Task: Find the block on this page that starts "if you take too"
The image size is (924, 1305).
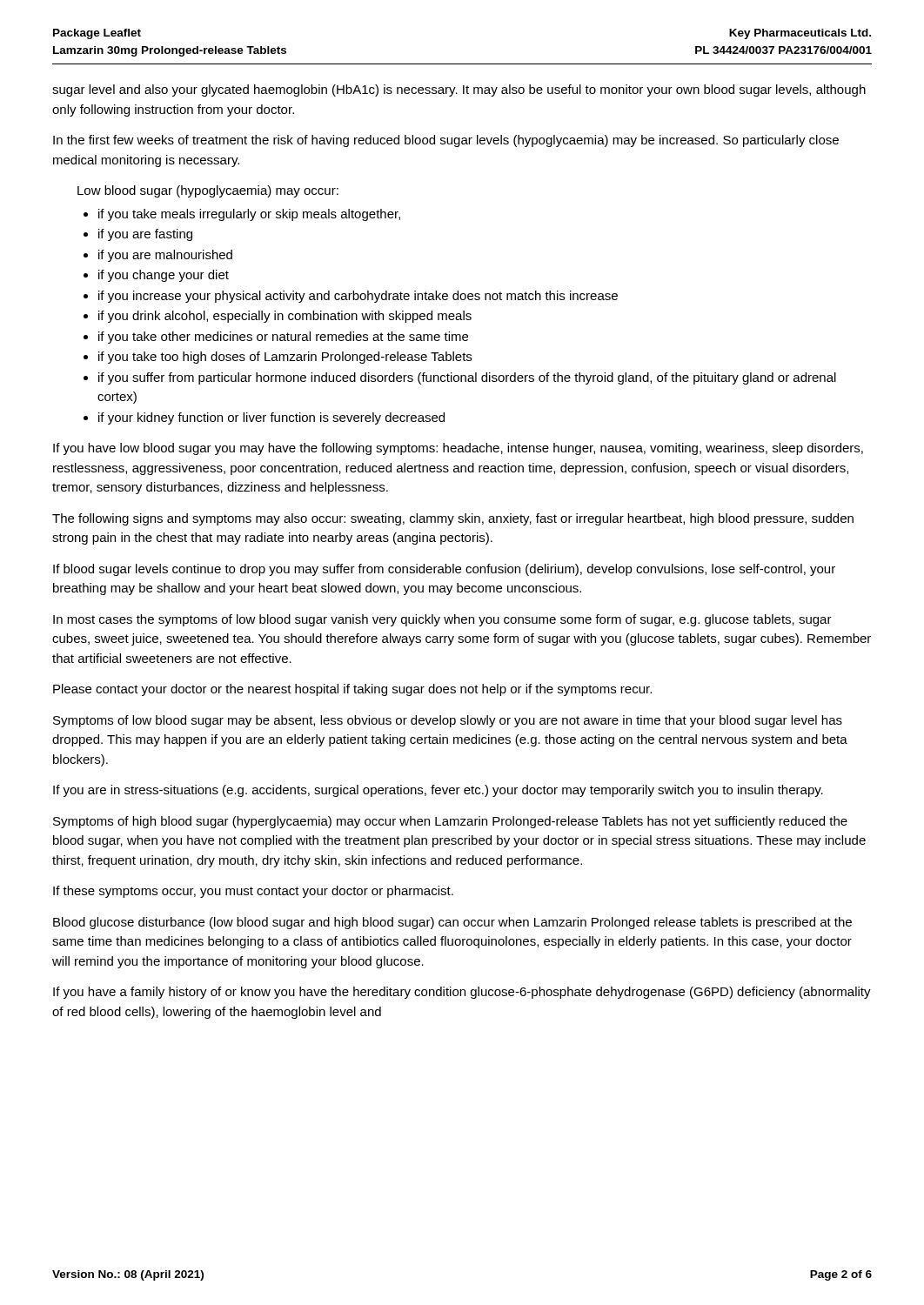Action: pyautogui.click(x=285, y=356)
